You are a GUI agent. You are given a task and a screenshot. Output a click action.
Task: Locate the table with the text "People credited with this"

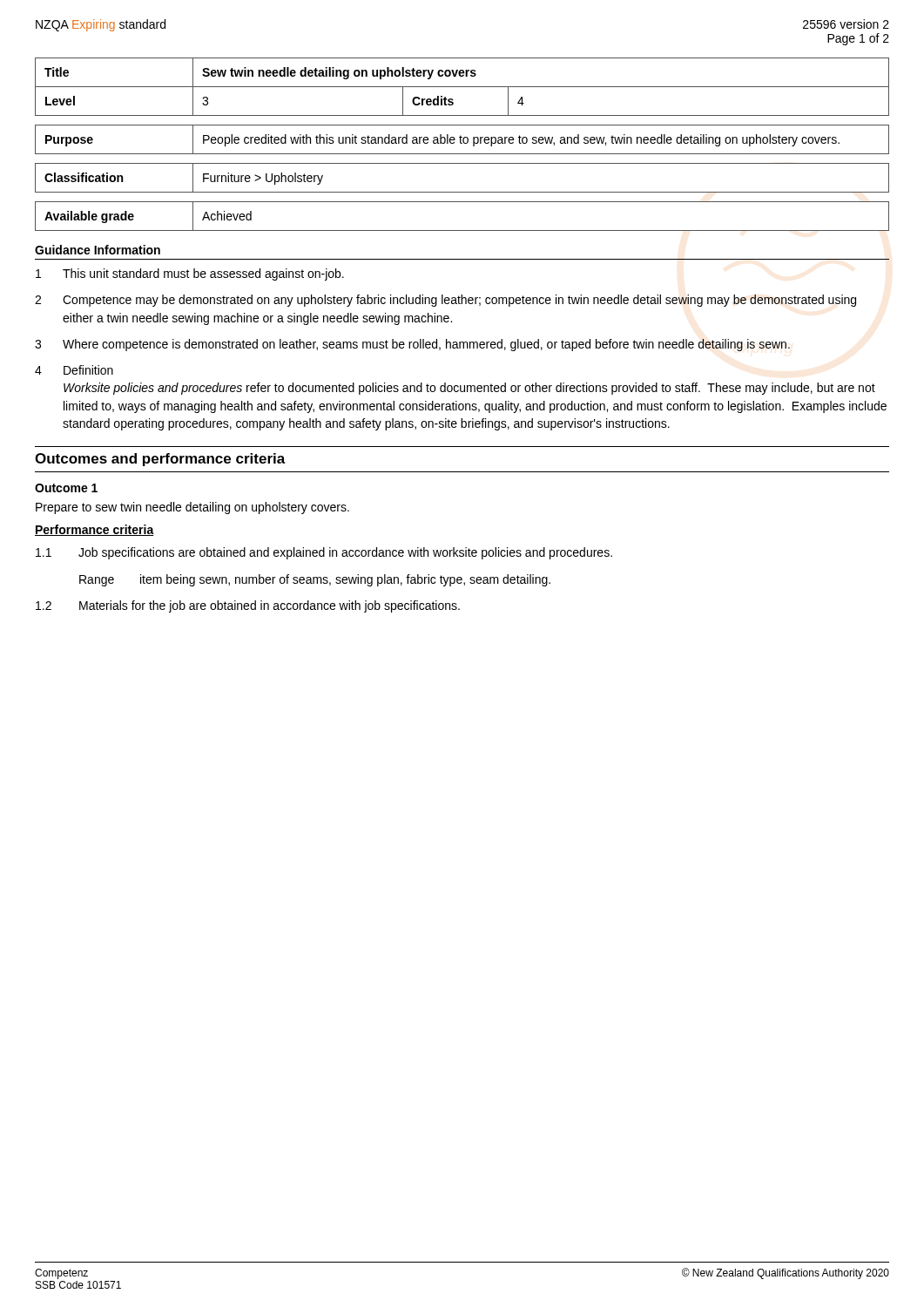[462, 139]
